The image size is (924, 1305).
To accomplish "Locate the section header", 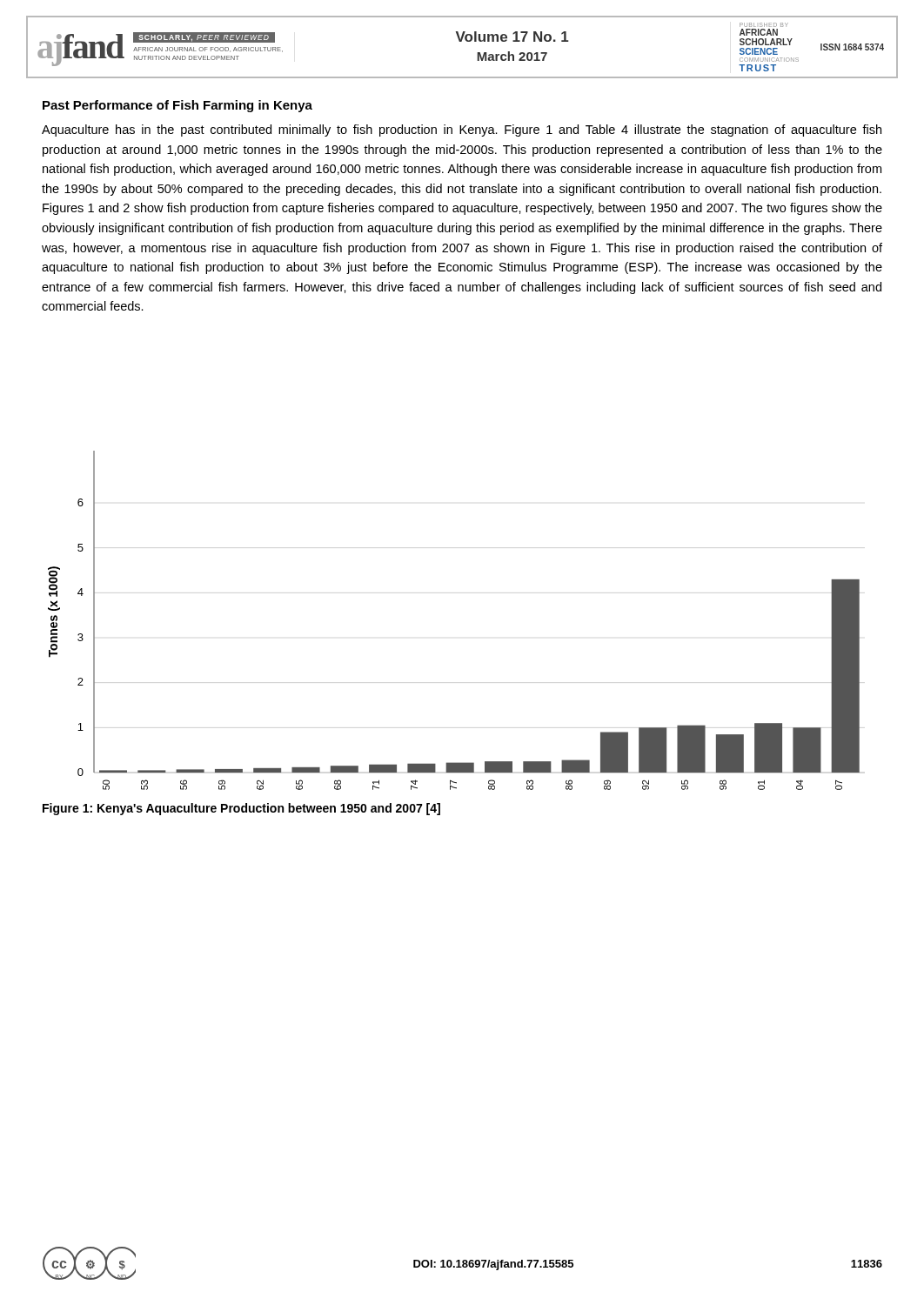I will (177, 105).
